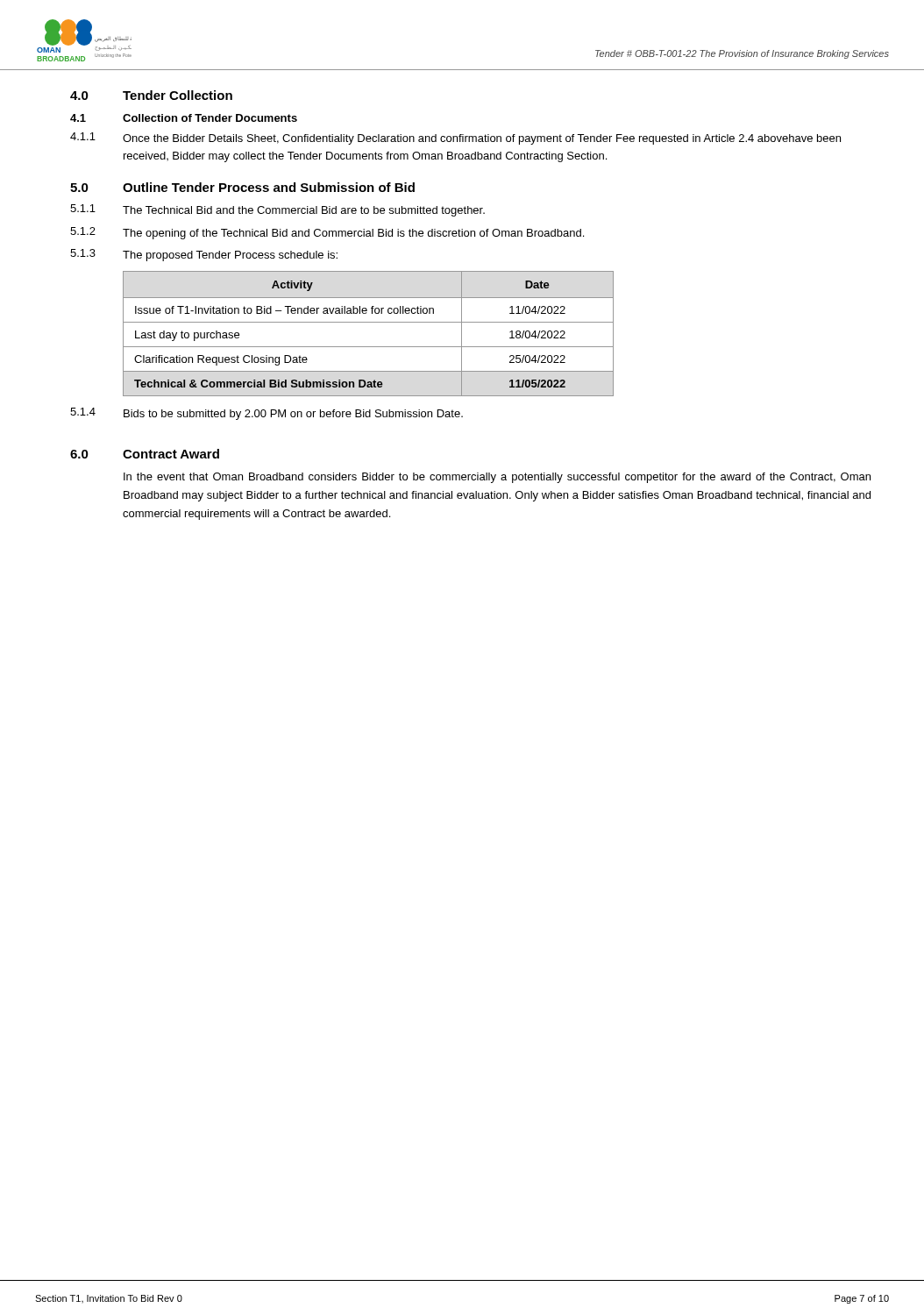Locate the block starting "6.0 Contract Award"
924x1315 pixels.
(145, 454)
